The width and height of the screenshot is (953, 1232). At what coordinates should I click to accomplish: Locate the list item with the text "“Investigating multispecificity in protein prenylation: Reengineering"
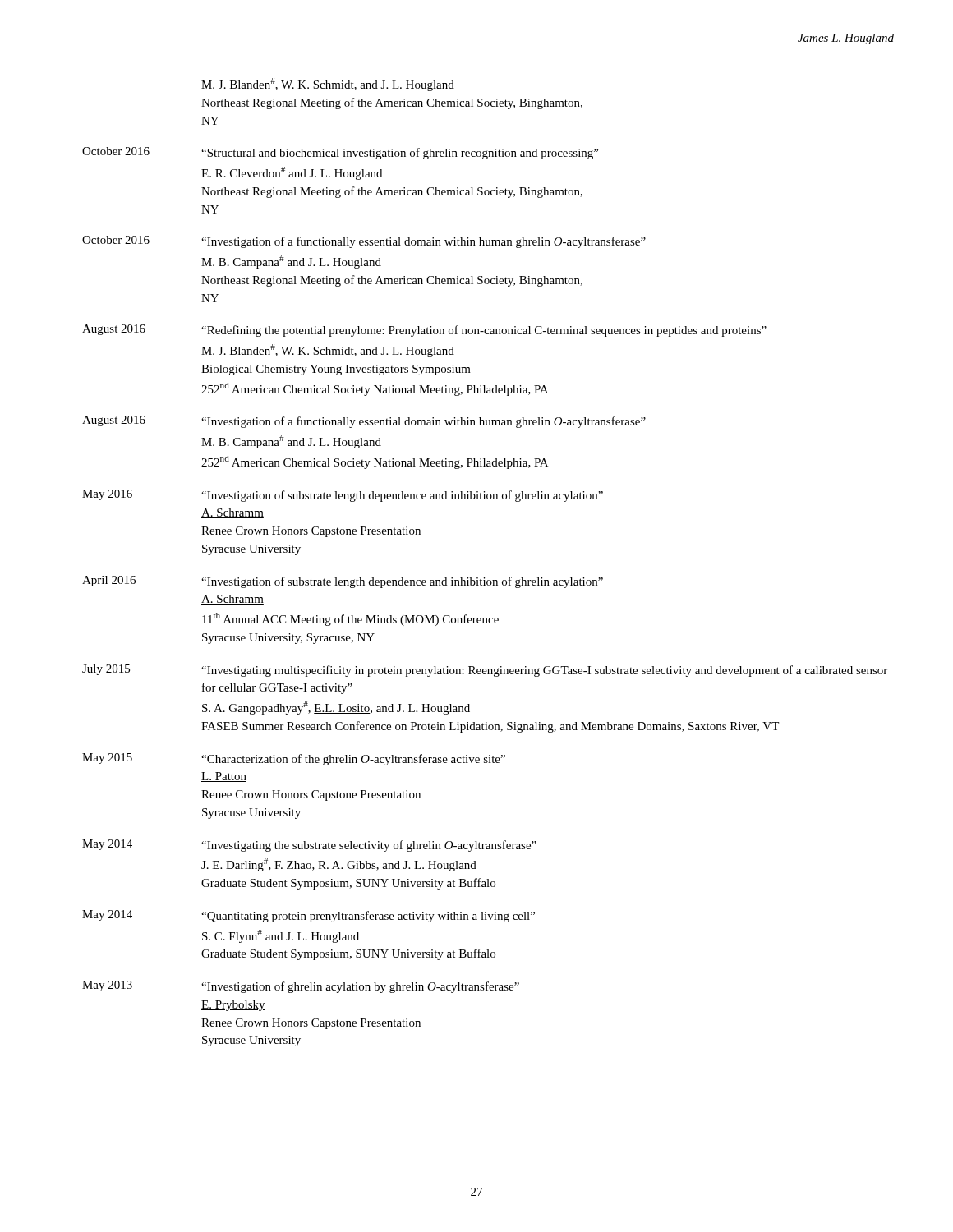(544, 671)
